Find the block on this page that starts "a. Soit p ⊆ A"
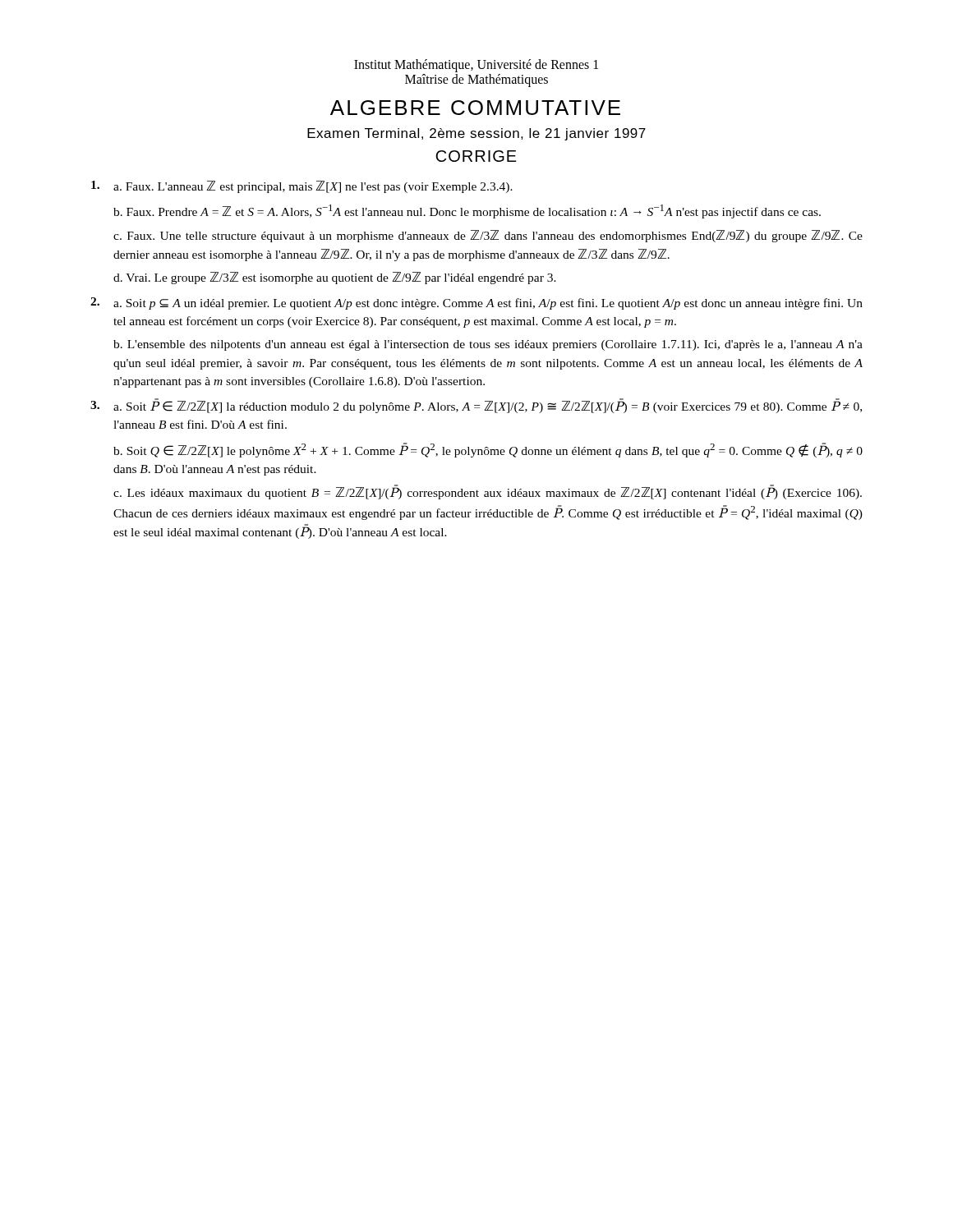The image size is (953, 1232). click(488, 312)
